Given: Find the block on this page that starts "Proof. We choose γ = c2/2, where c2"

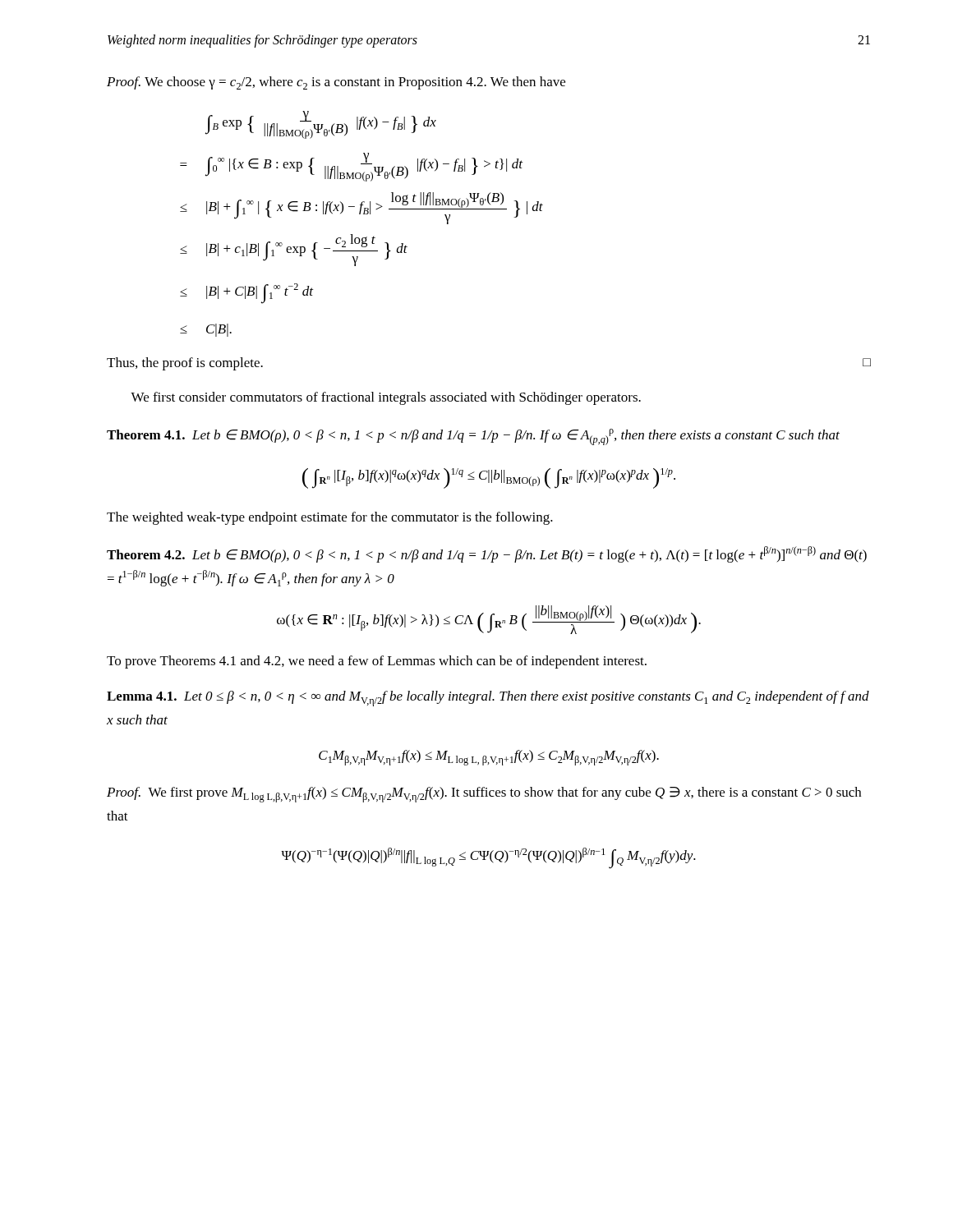Looking at the screenshot, I should click(x=336, y=83).
